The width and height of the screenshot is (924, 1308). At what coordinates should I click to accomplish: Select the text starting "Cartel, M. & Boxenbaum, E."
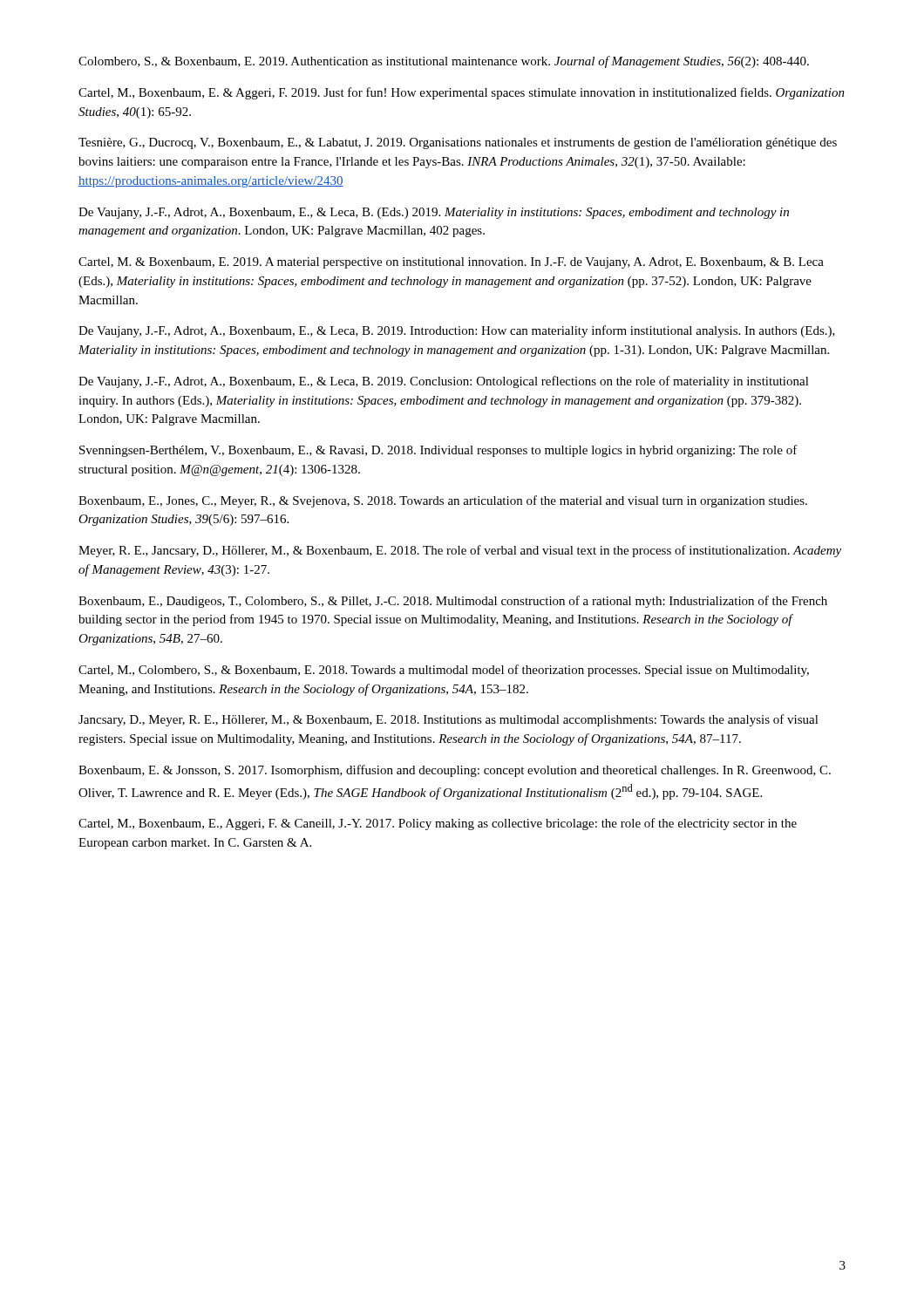451,281
